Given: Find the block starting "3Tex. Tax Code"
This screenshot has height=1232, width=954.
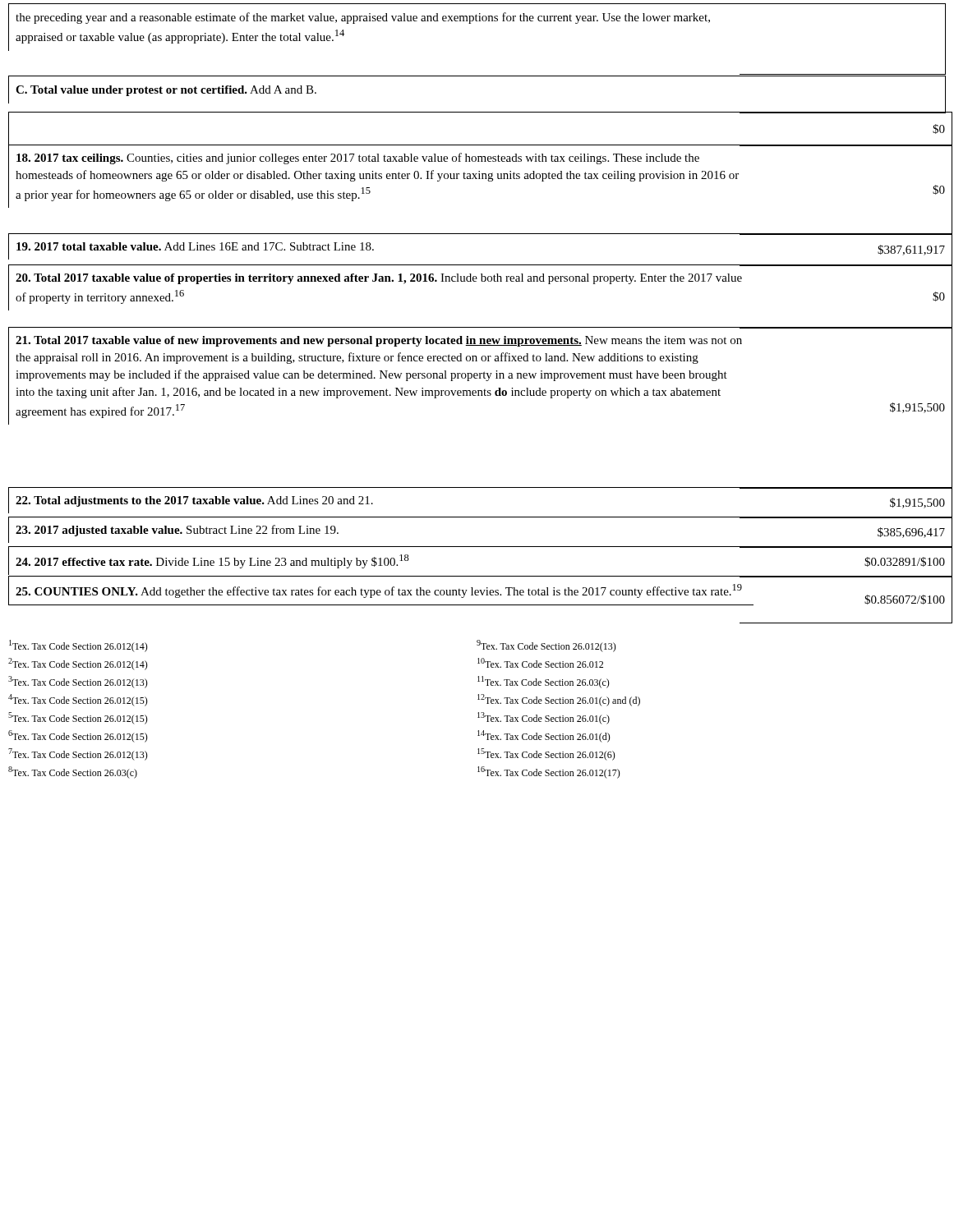Looking at the screenshot, I should tap(78, 681).
